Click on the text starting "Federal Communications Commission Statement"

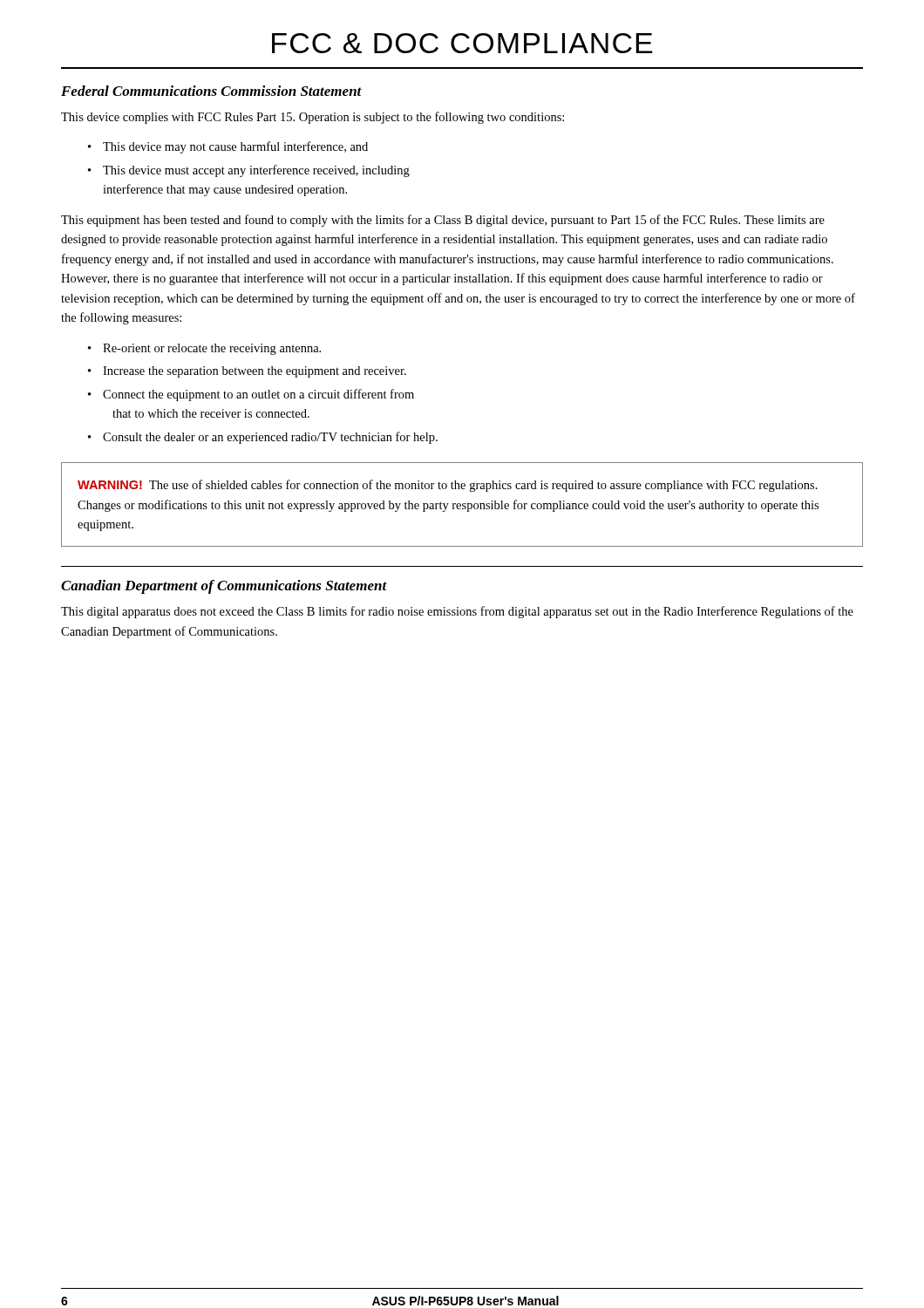point(211,91)
